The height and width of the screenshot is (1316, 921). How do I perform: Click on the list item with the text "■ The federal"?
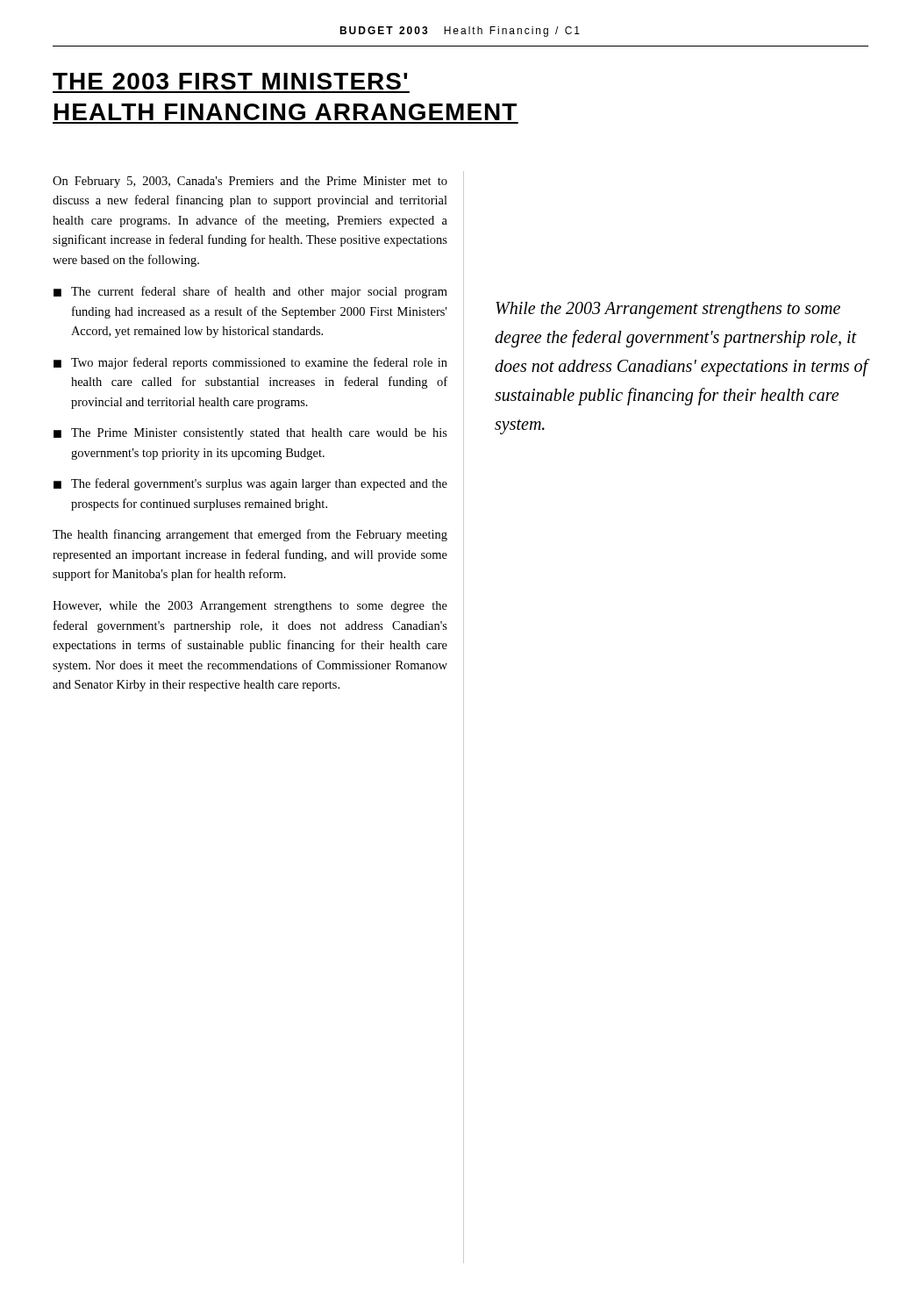pos(250,494)
